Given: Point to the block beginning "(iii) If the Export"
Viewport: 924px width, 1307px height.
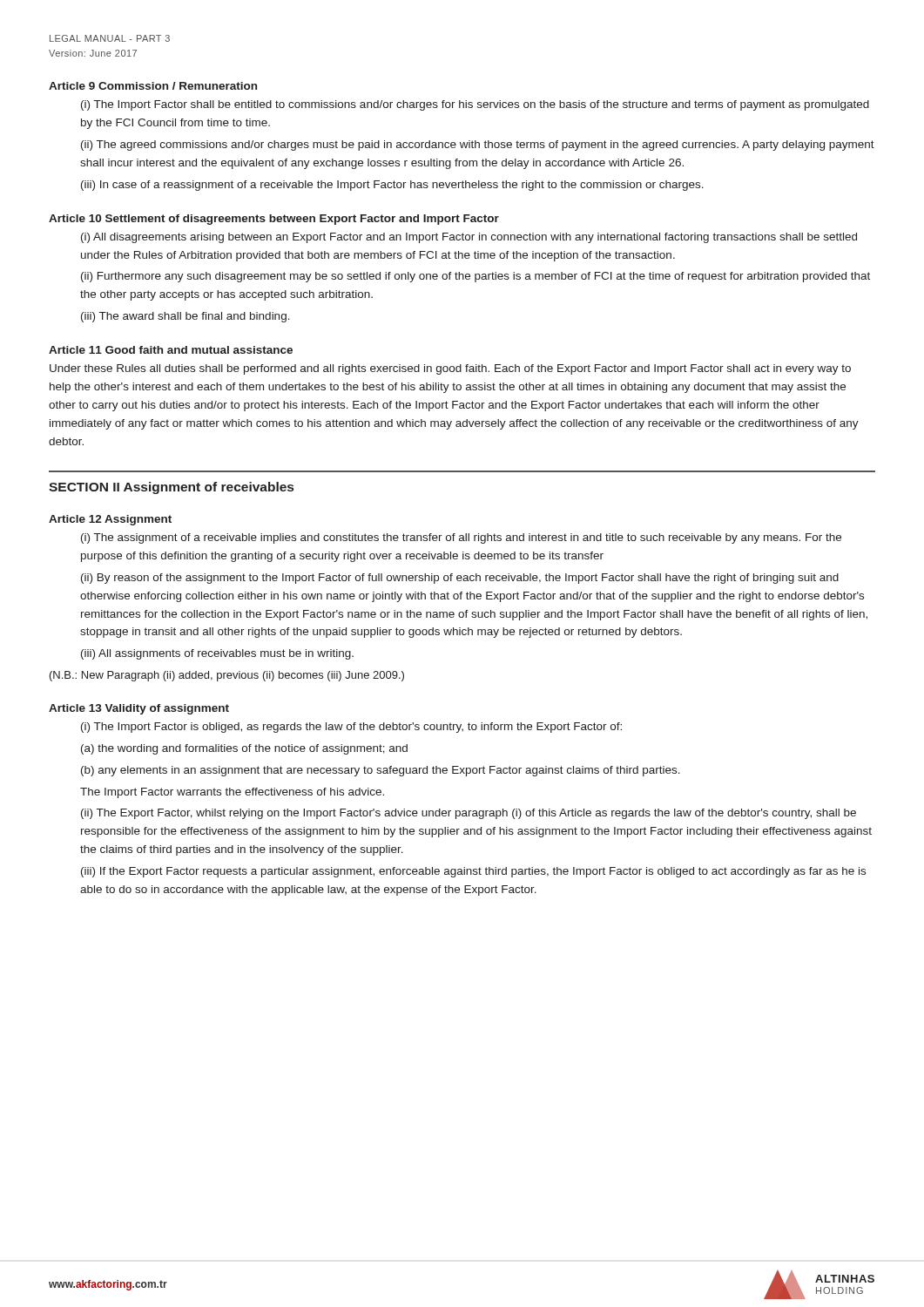Looking at the screenshot, I should (x=473, y=880).
